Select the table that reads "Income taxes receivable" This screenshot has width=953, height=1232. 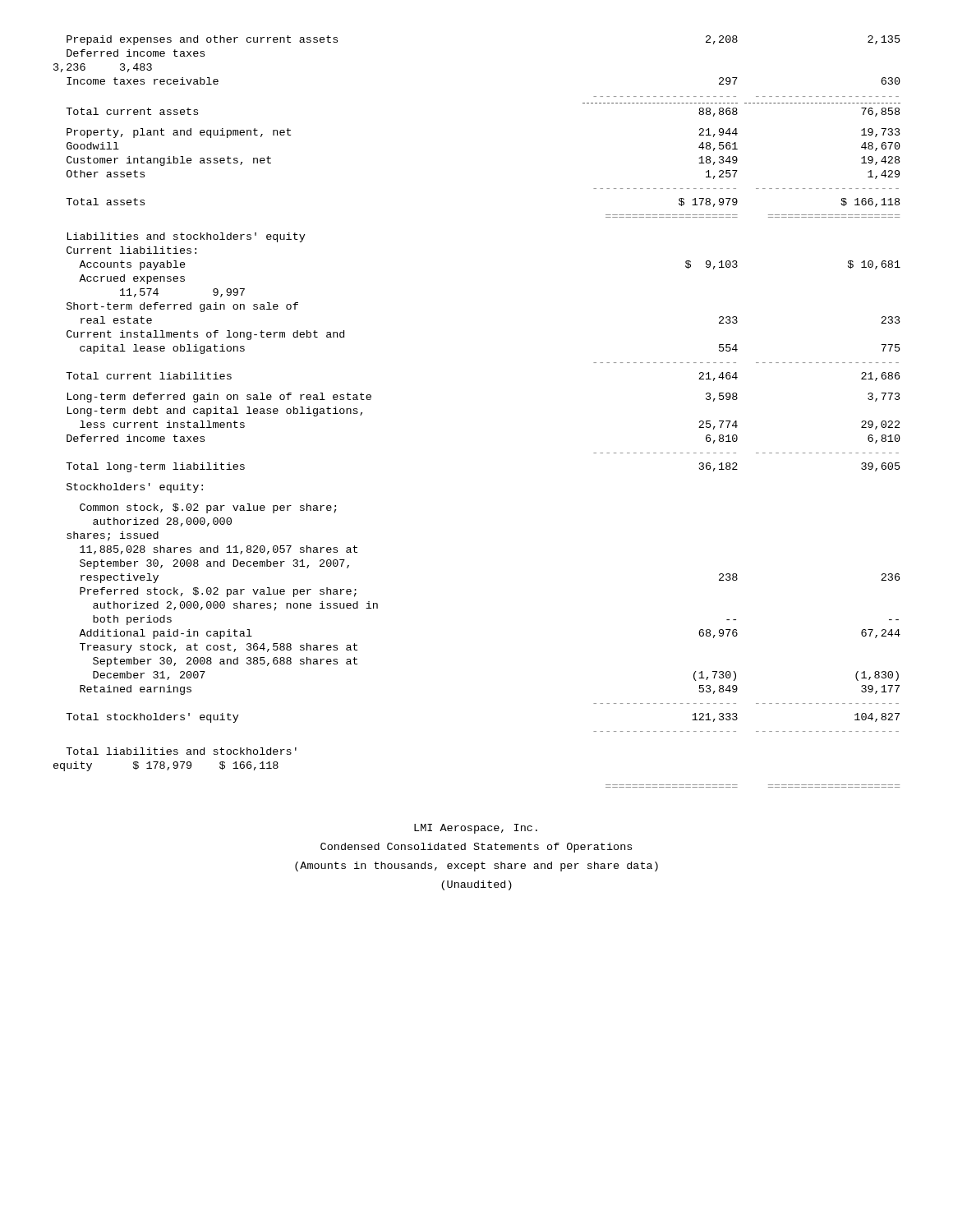(476, 413)
